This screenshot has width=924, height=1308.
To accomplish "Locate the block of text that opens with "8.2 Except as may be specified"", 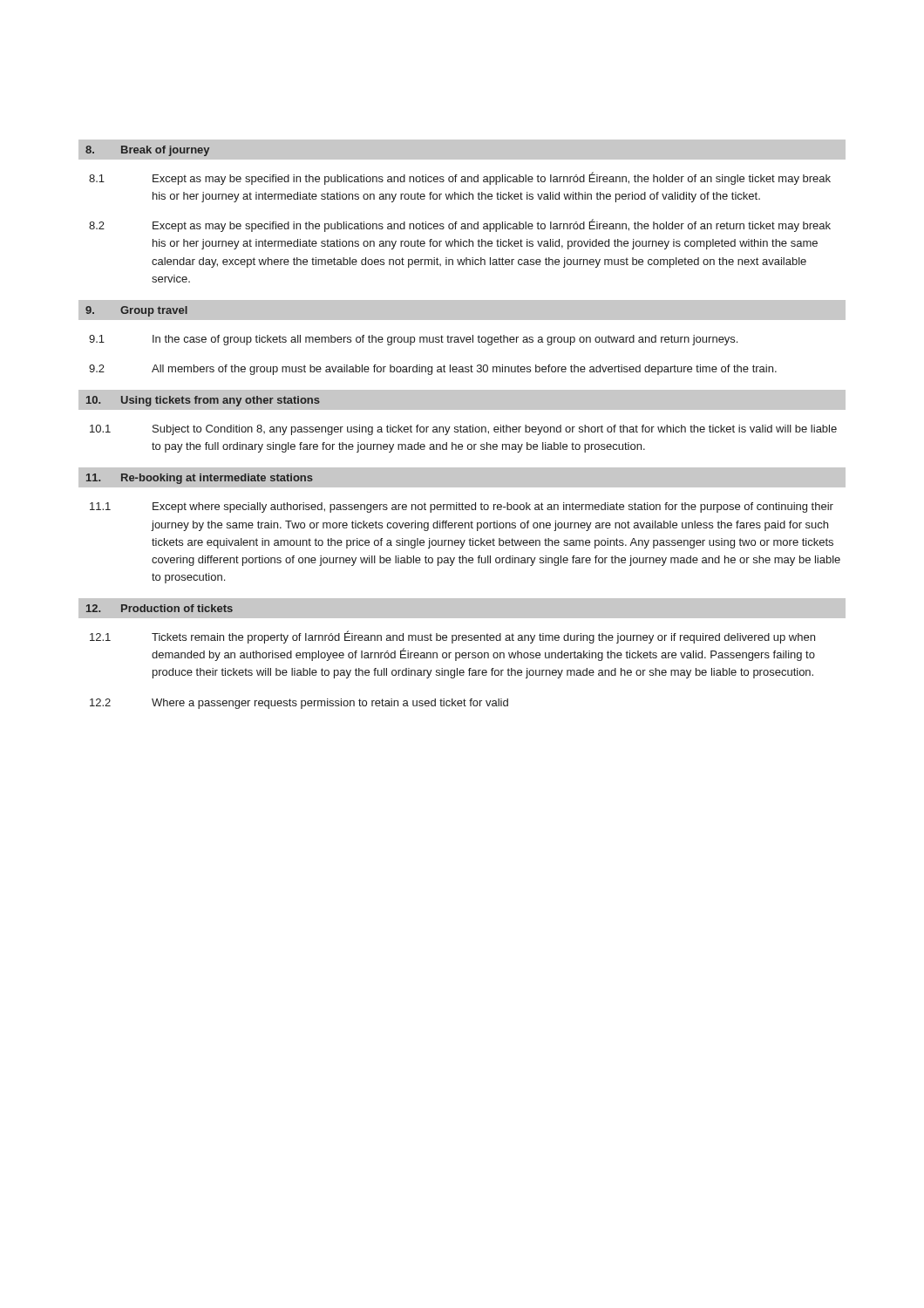I will [x=462, y=253].
